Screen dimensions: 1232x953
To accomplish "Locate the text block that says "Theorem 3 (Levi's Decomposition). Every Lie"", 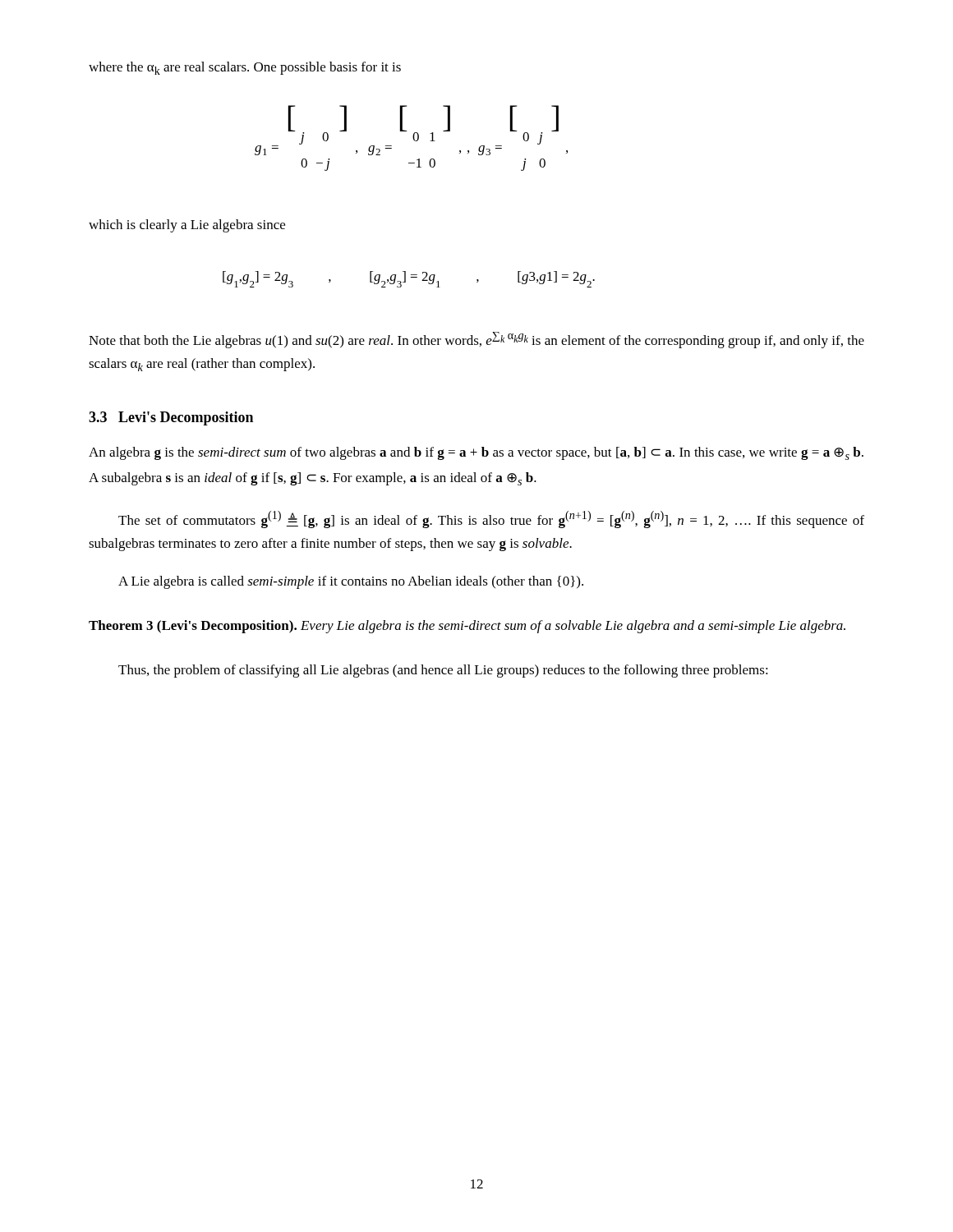I will [x=468, y=626].
